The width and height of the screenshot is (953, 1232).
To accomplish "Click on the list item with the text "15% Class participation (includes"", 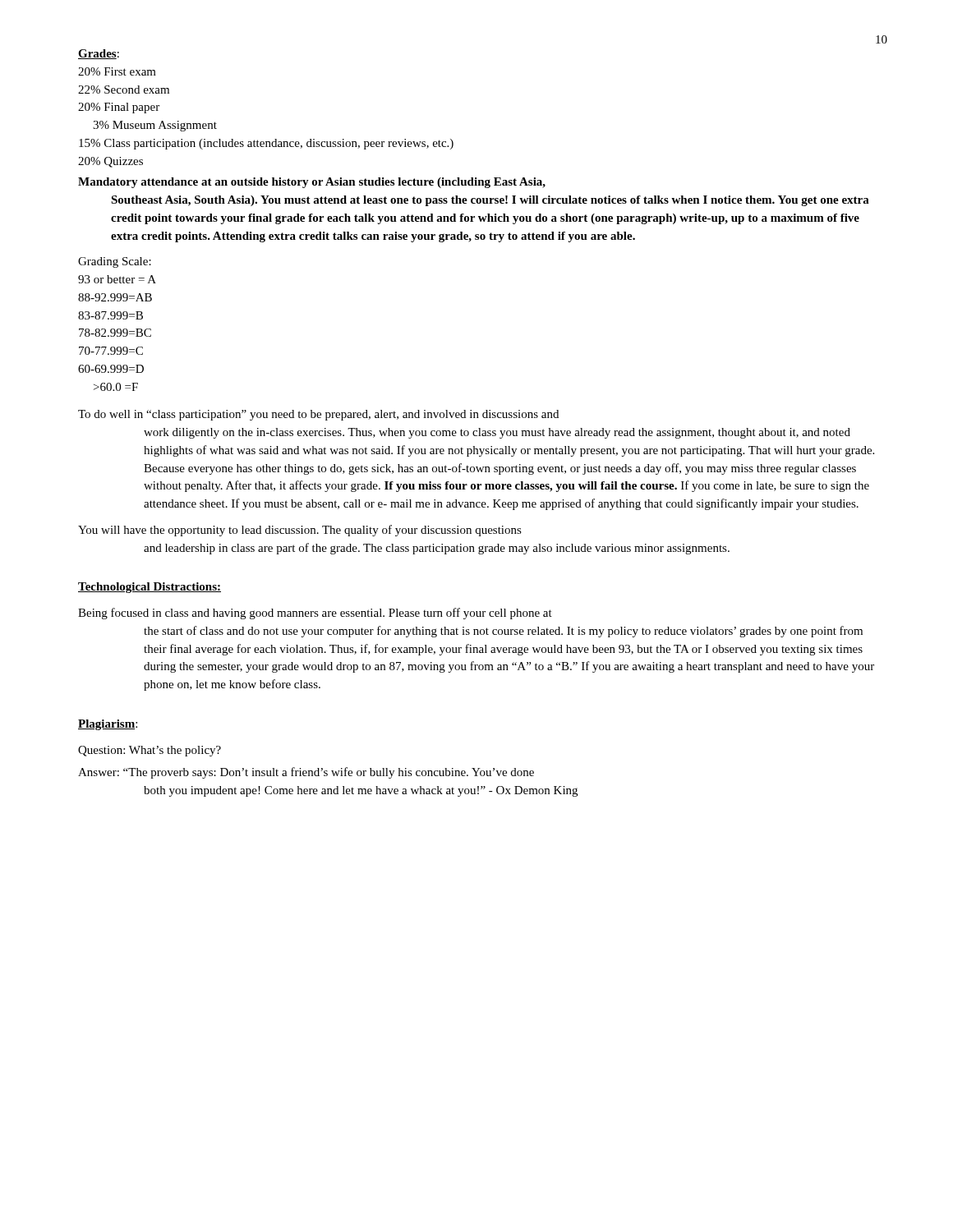I will click(266, 143).
